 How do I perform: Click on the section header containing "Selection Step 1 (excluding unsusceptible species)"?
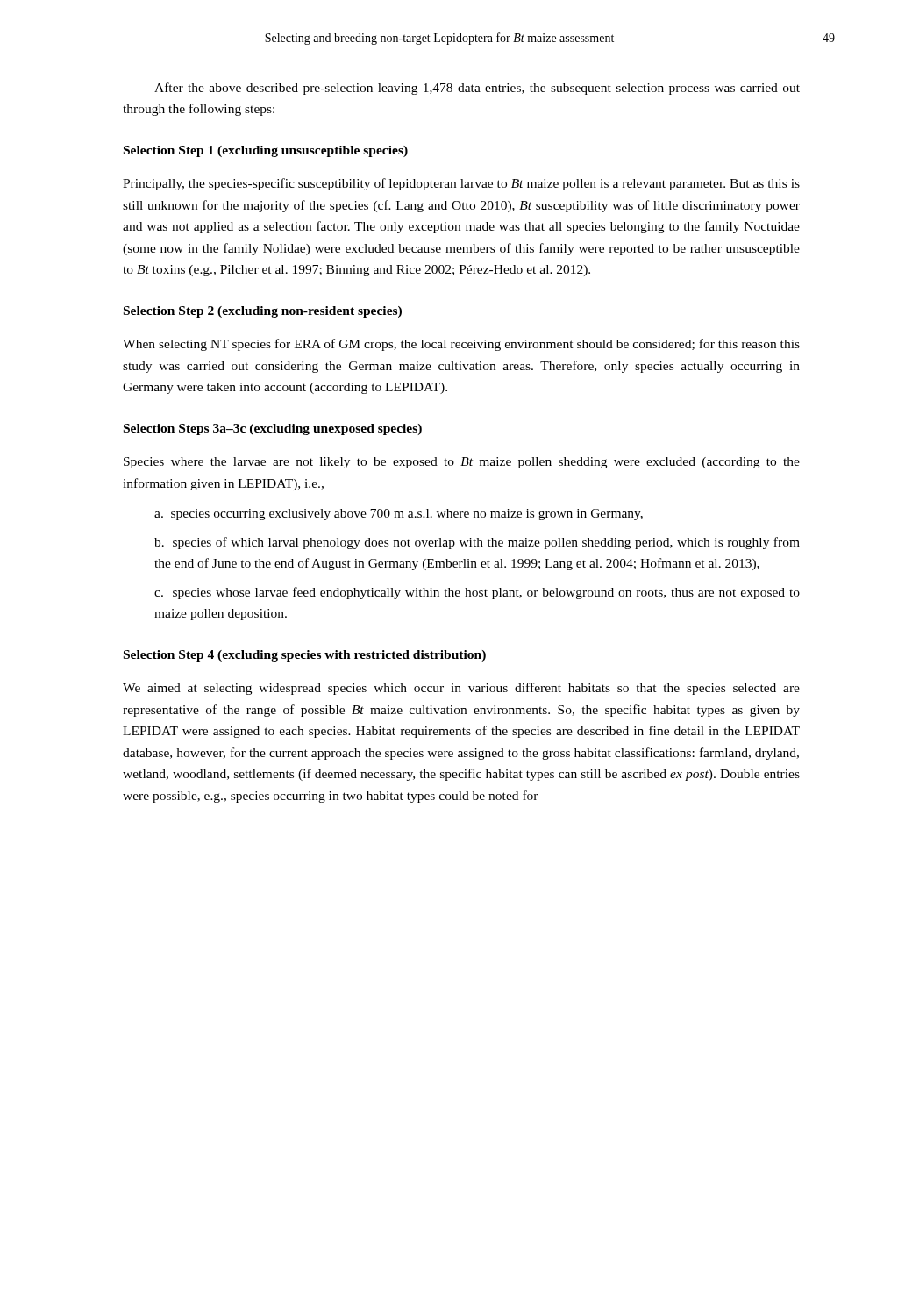pyautogui.click(x=265, y=150)
